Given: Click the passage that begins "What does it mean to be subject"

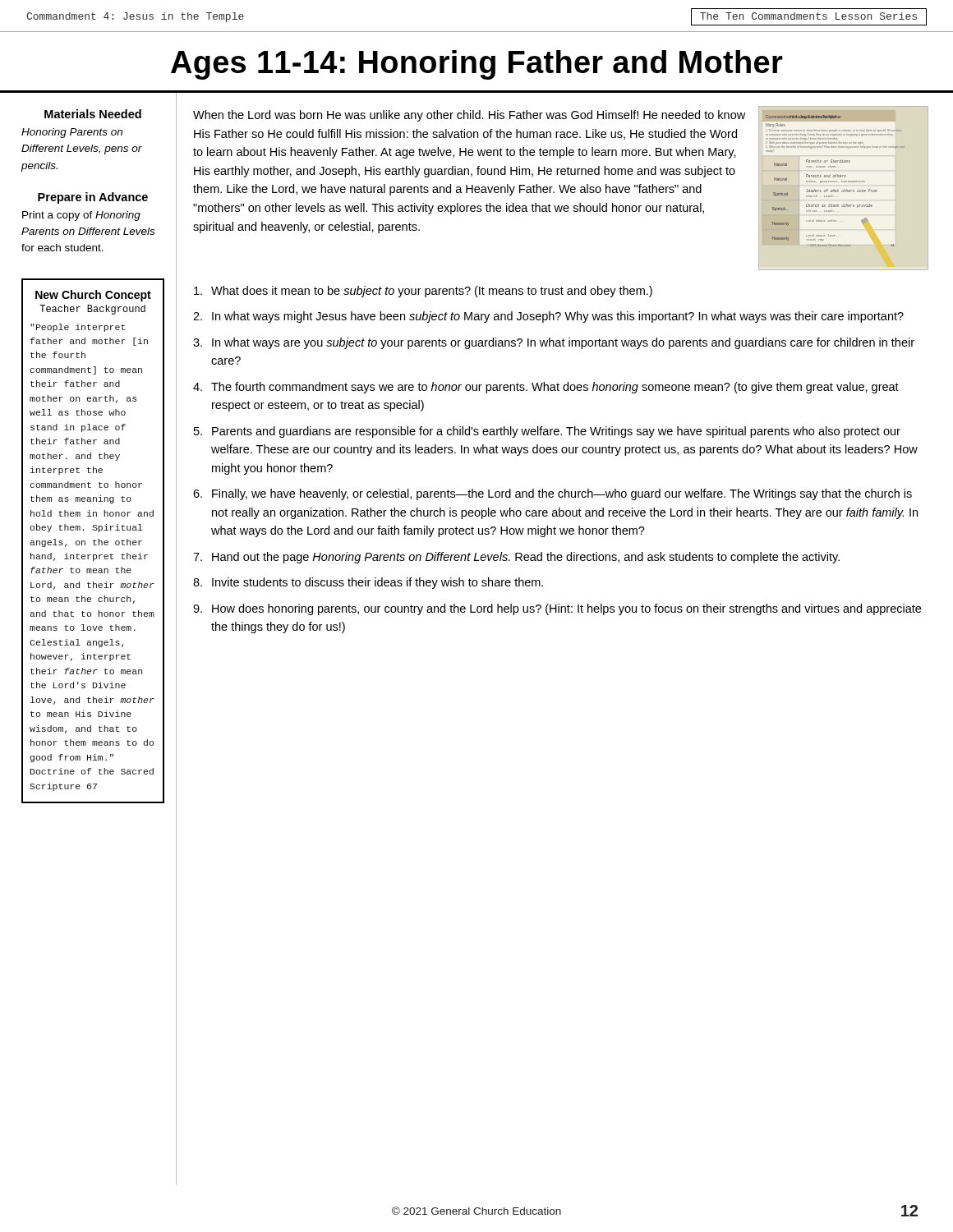Looking at the screenshot, I should (423, 291).
